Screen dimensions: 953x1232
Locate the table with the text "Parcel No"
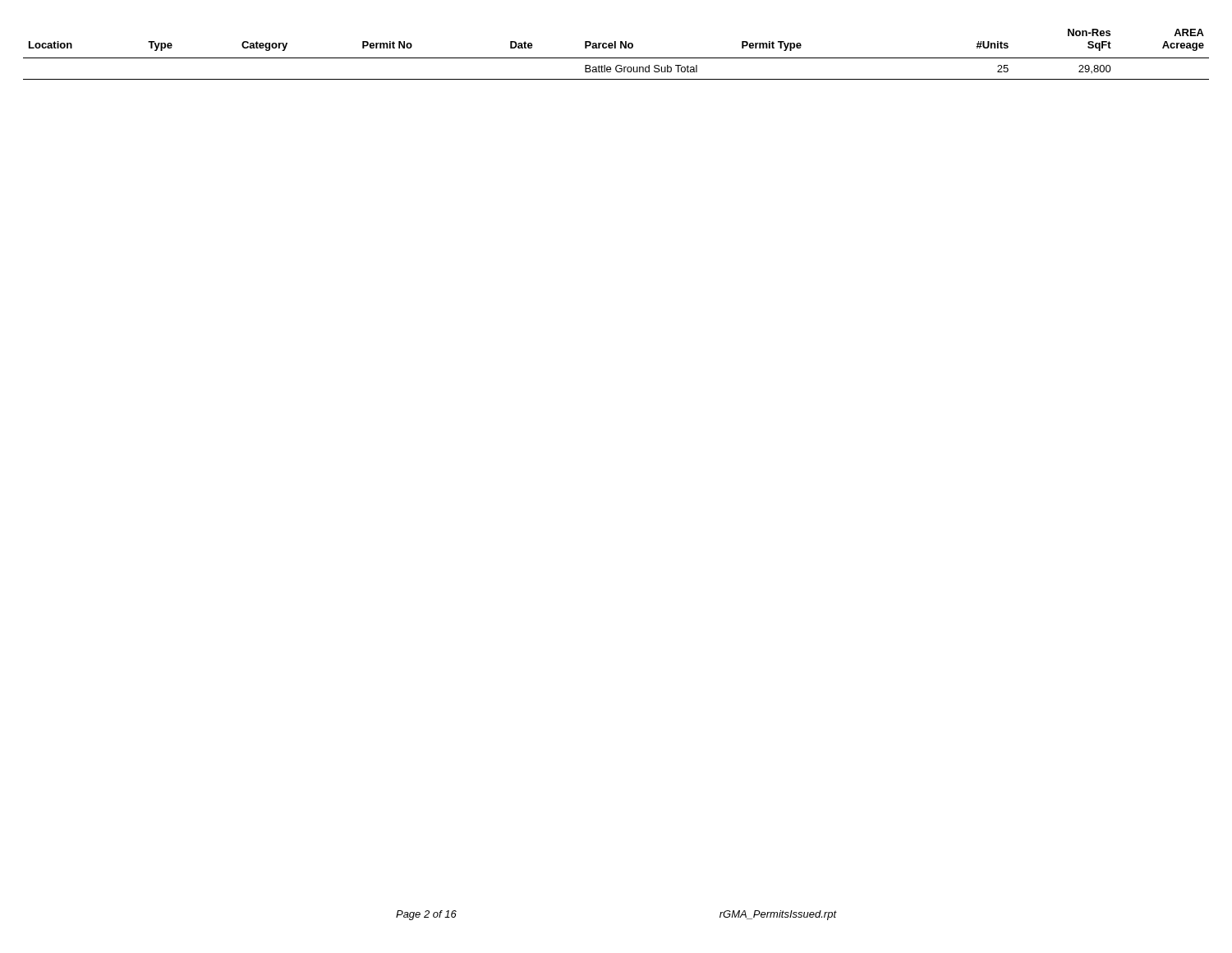coord(616,51)
